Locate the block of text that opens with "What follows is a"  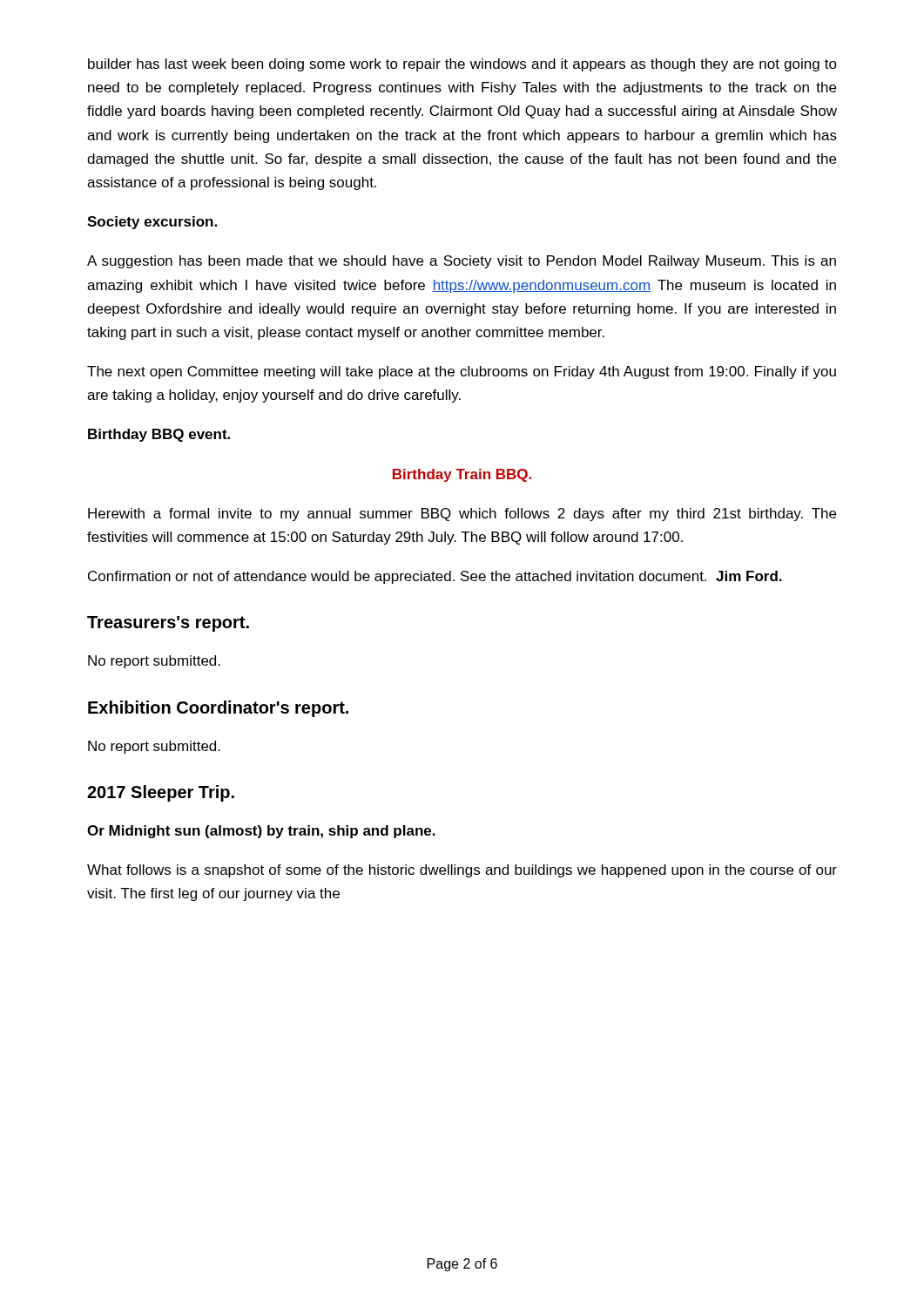[x=462, y=882]
